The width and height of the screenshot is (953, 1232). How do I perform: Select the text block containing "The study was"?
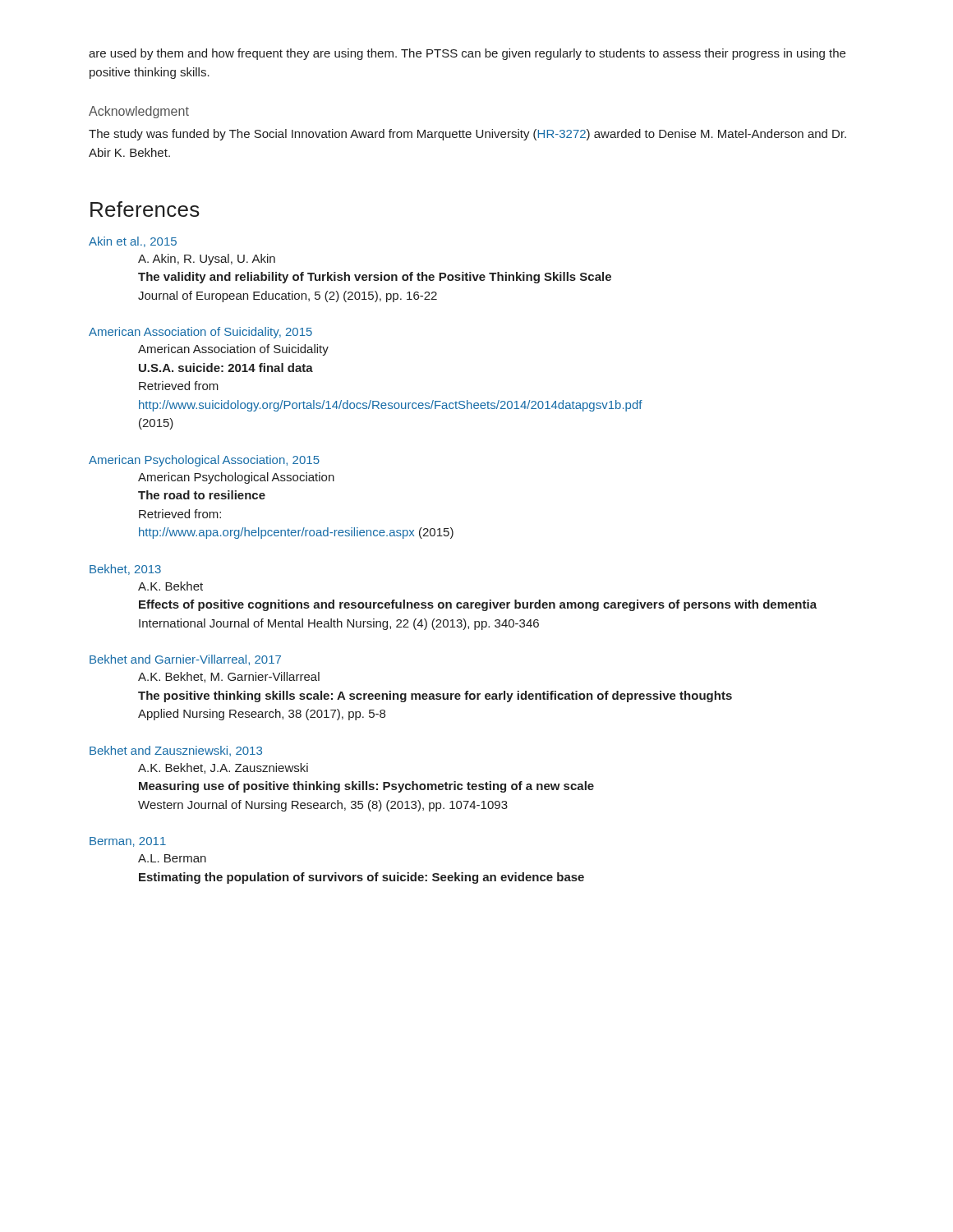(468, 143)
